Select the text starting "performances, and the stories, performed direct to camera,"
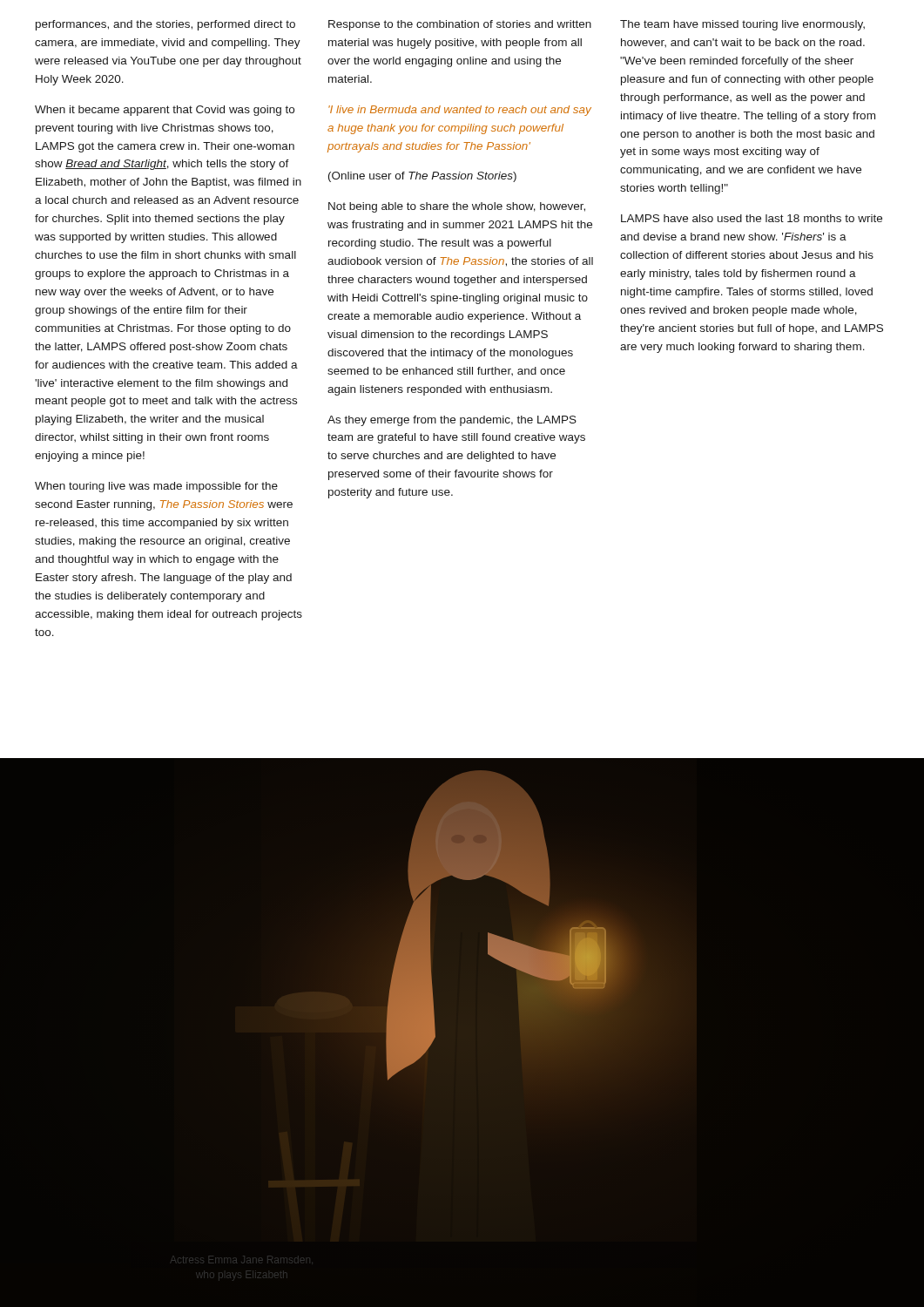The image size is (924, 1307). [x=169, y=329]
